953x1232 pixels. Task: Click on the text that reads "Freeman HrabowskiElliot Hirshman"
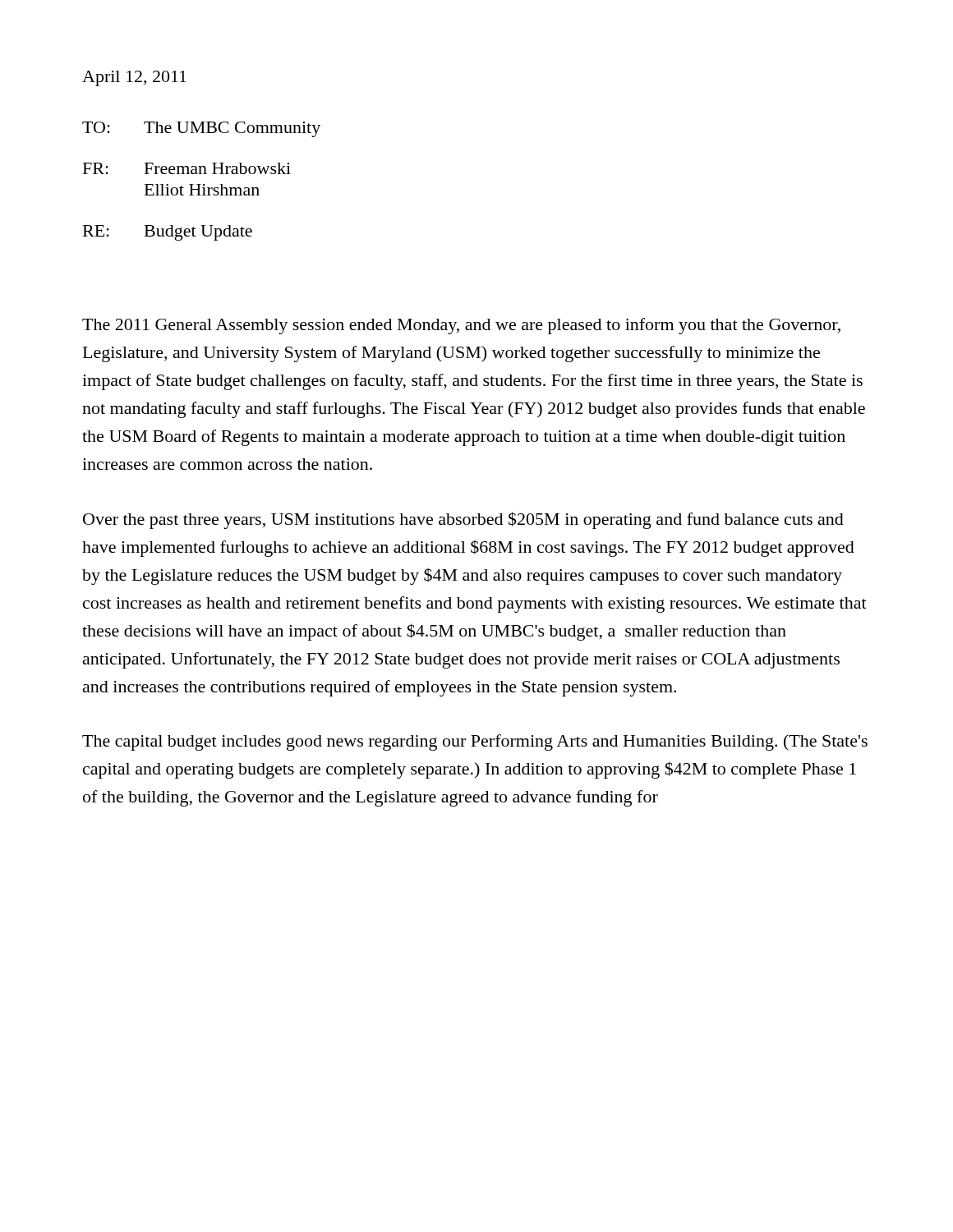[217, 179]
